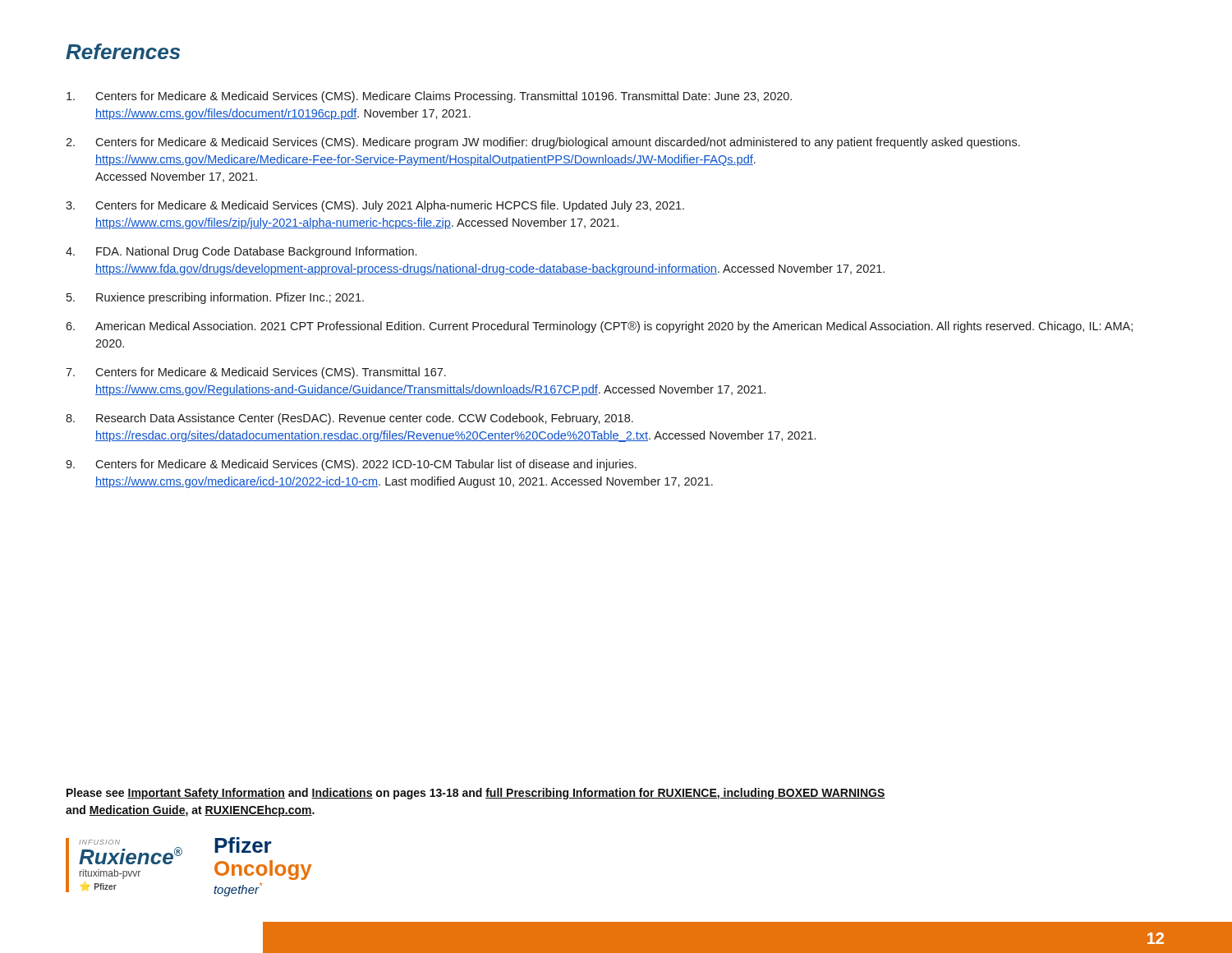Viewport: 1232px width, 953px height.
Task: Find the list item containing "4. FDA. National Drug Code Database"
Action: click(x=616, y=261)
